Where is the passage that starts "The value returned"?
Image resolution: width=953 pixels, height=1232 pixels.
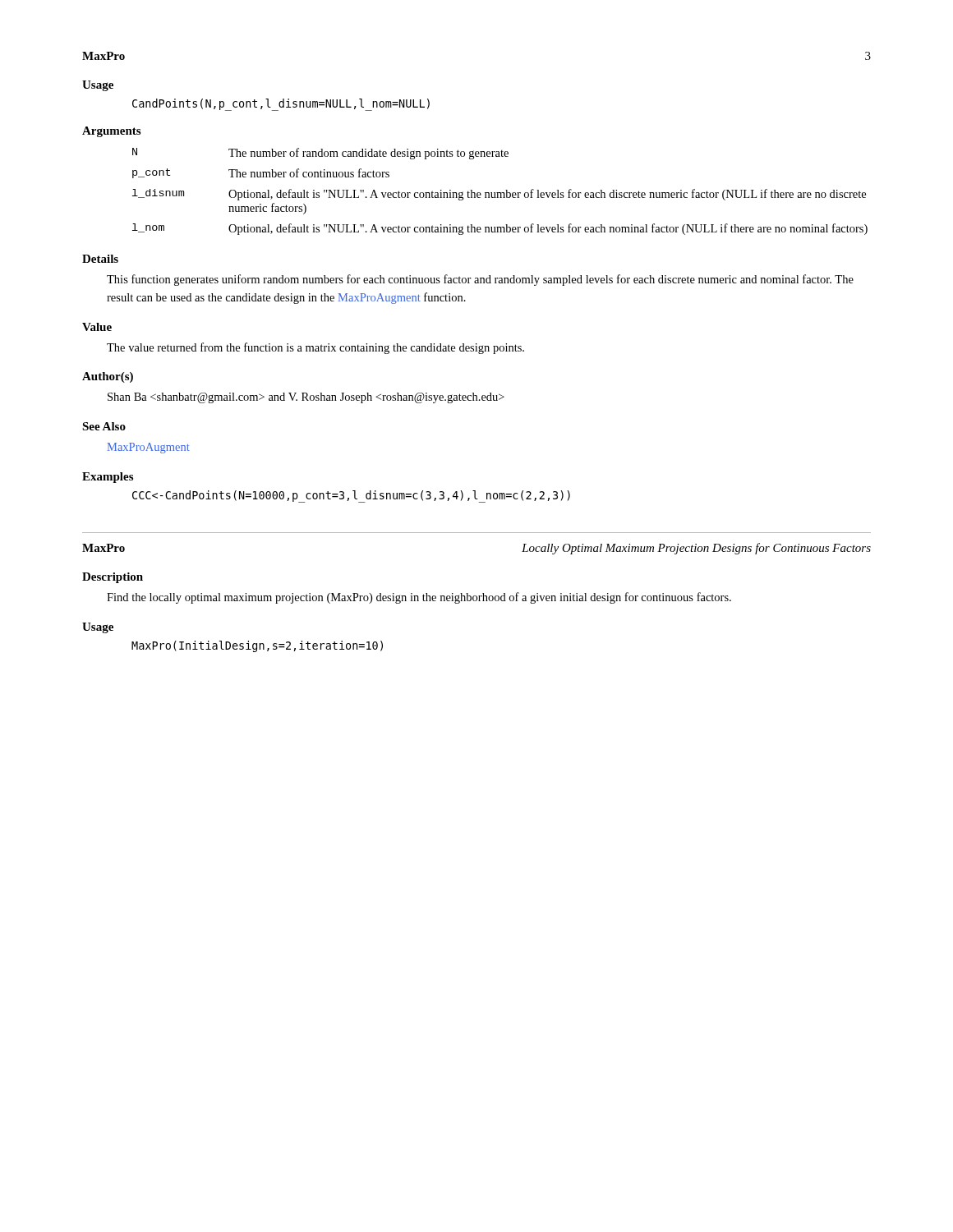point(316,347)
